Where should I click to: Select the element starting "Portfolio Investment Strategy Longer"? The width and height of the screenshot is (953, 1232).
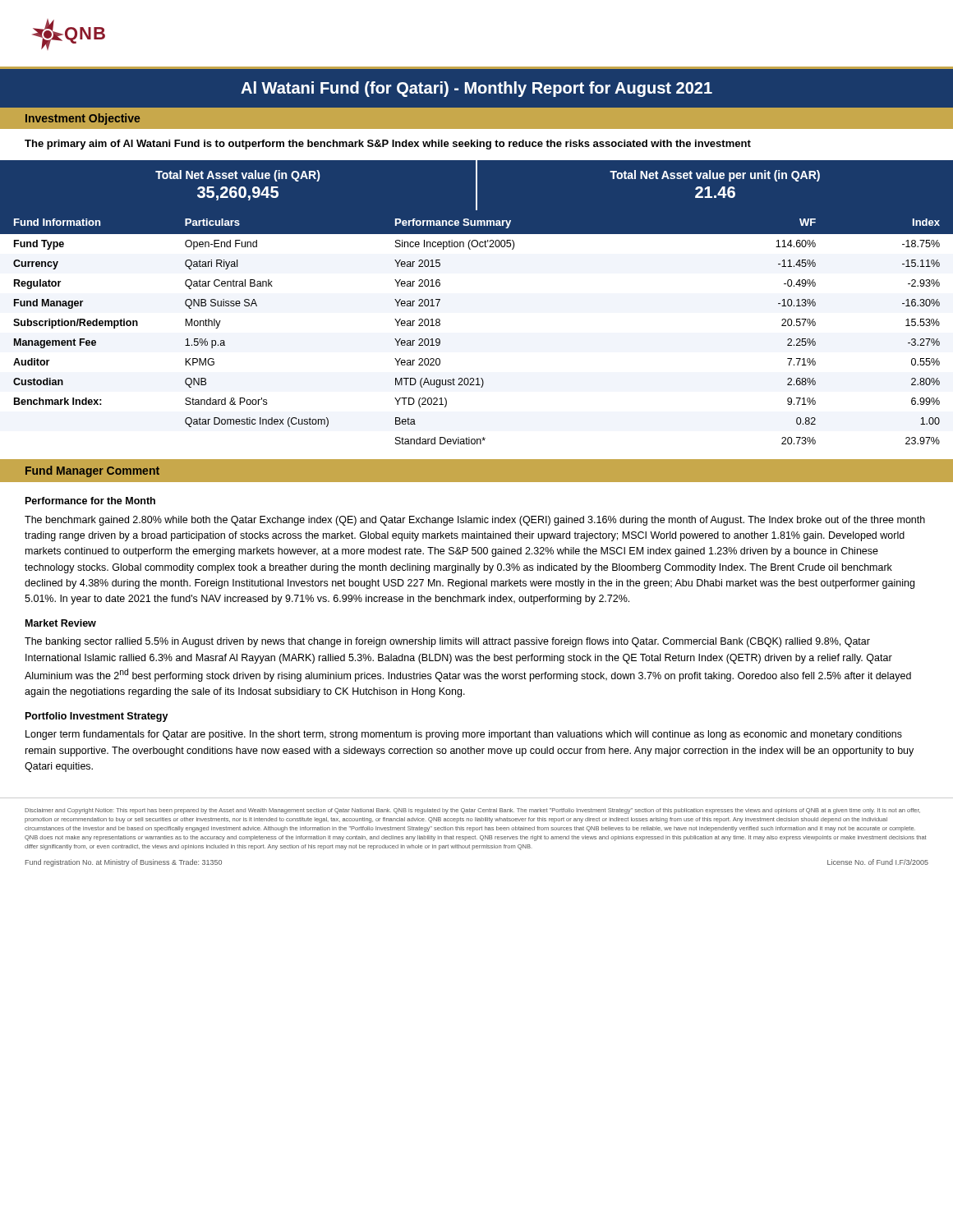[x=476, y=742]
